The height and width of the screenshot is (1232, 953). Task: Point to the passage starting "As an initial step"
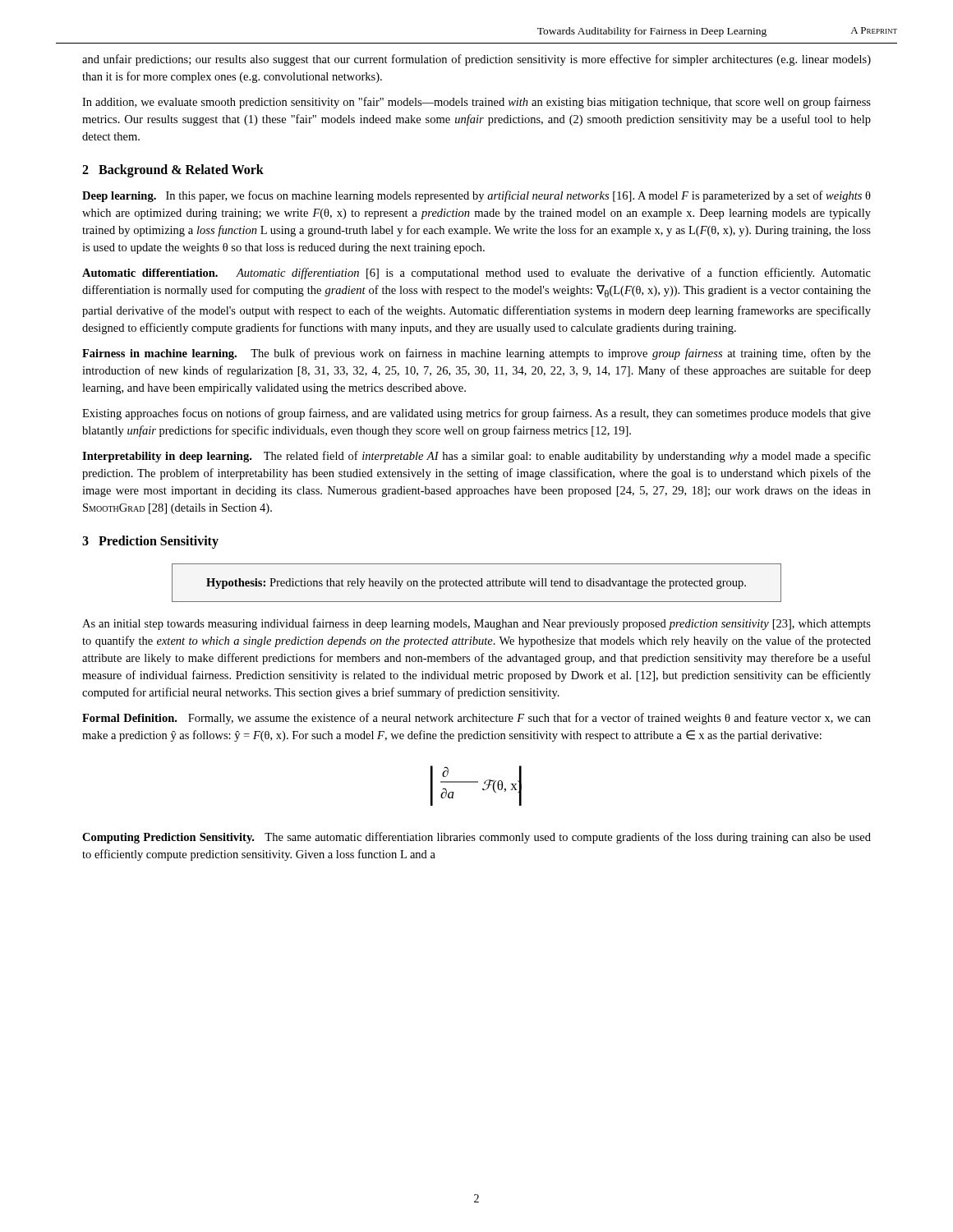(476, 658)
